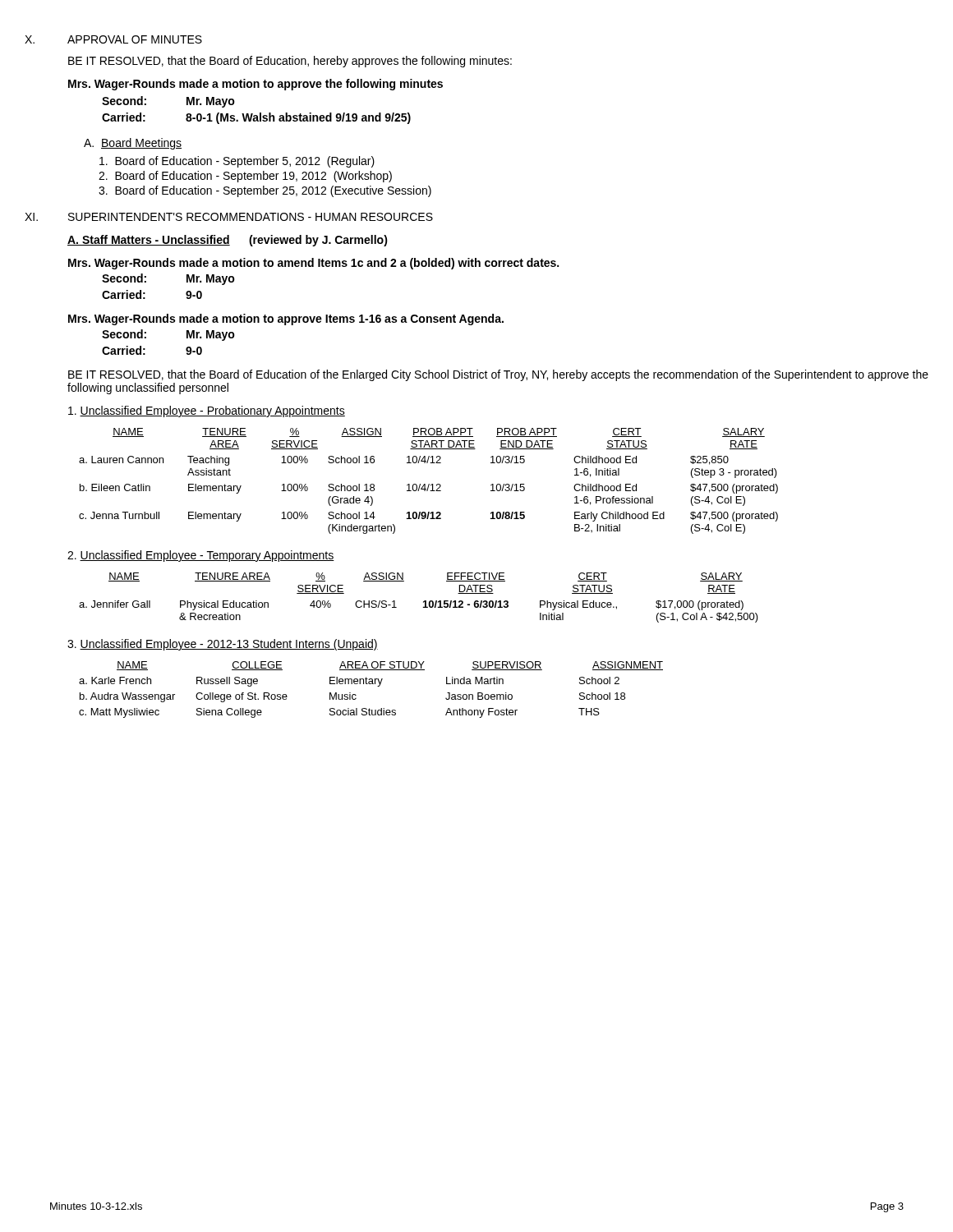Viewport: 953px width, 1232px height.
Task: Find the text block starting "2. Unclassified Employee - Temporary Appointments"
Action: point(201,555)
